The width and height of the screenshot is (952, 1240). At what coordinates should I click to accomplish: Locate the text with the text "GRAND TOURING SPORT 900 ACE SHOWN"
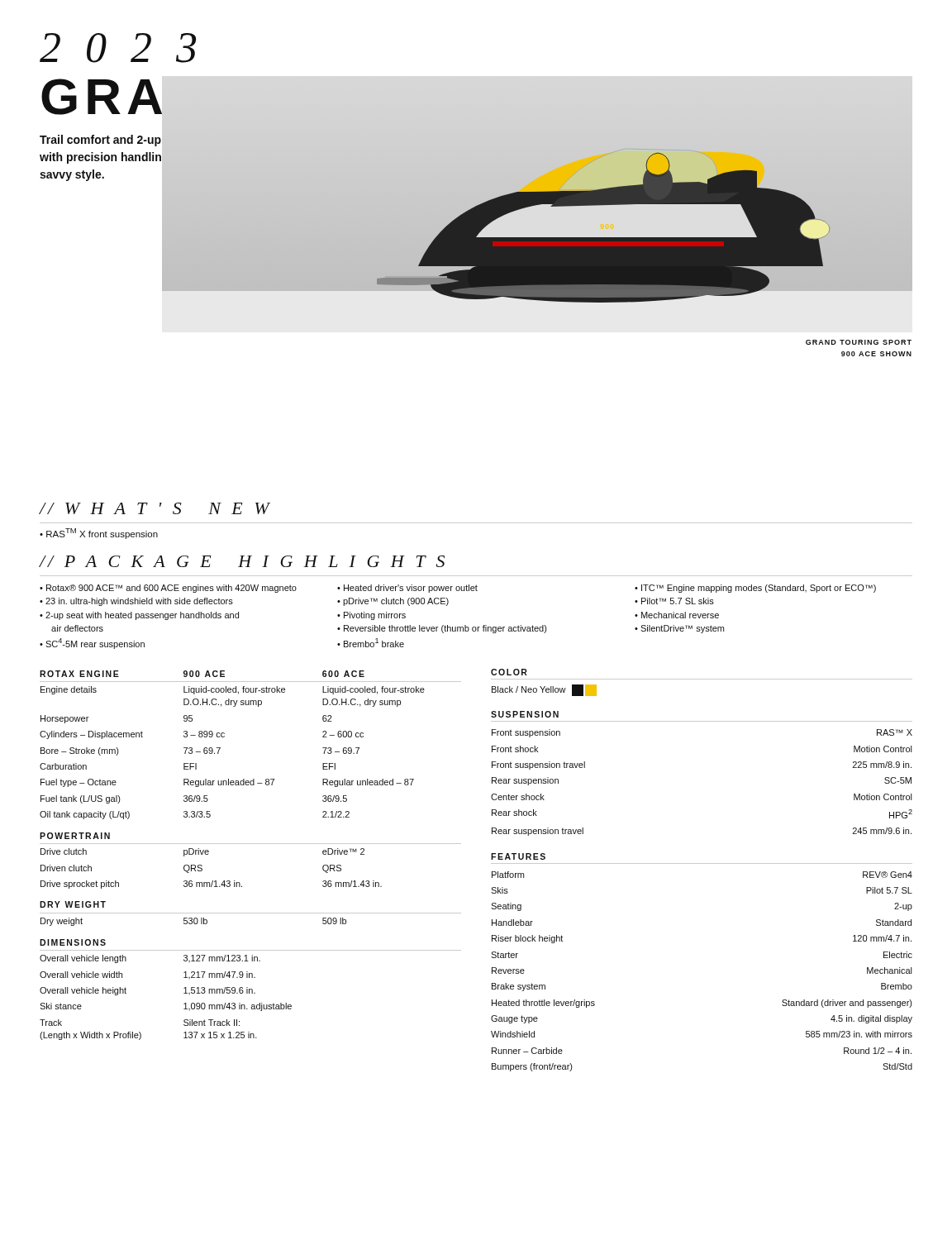[x=859, y=348]
